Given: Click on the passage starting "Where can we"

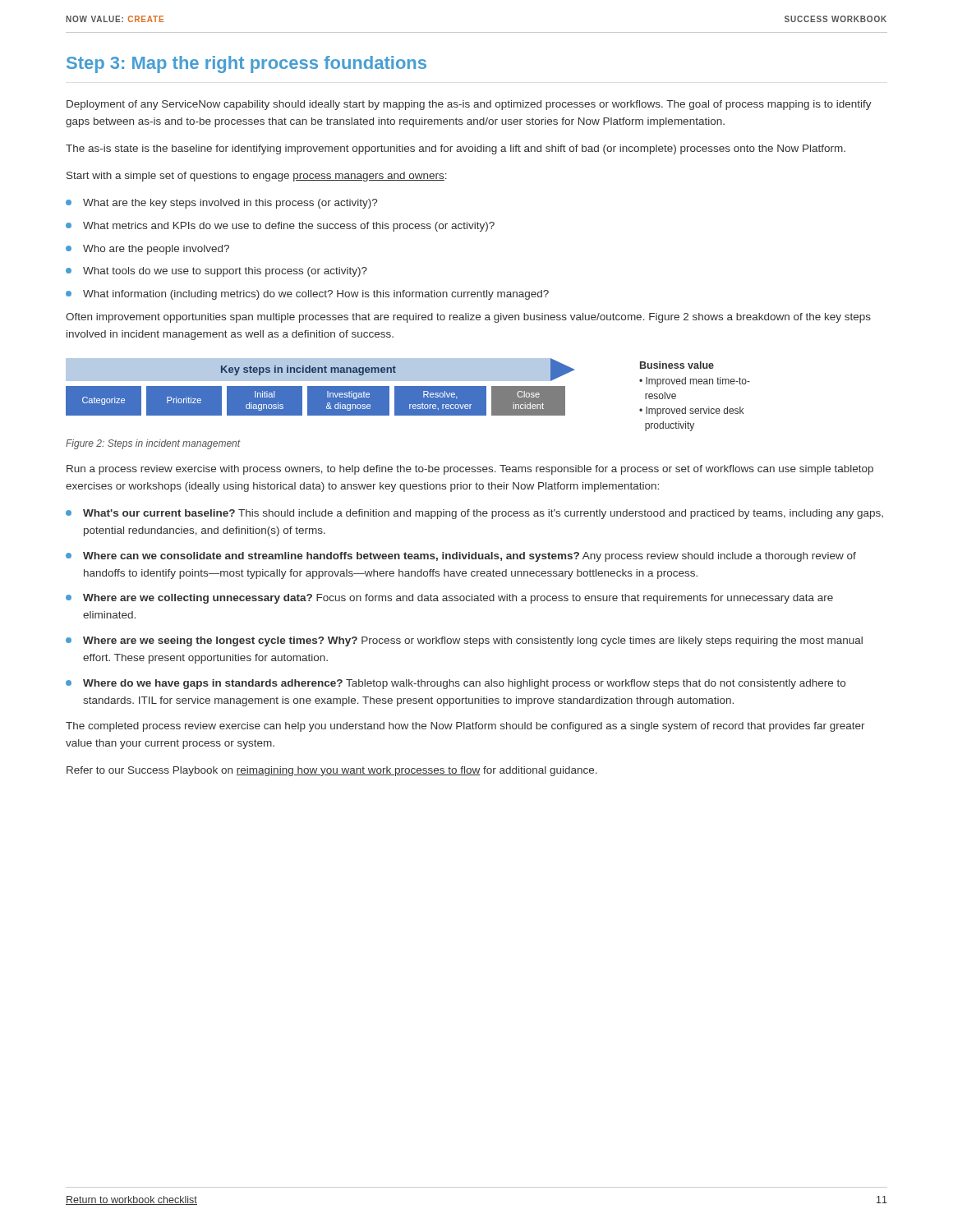Looking at the screenshot, I should tap(476, 565).
